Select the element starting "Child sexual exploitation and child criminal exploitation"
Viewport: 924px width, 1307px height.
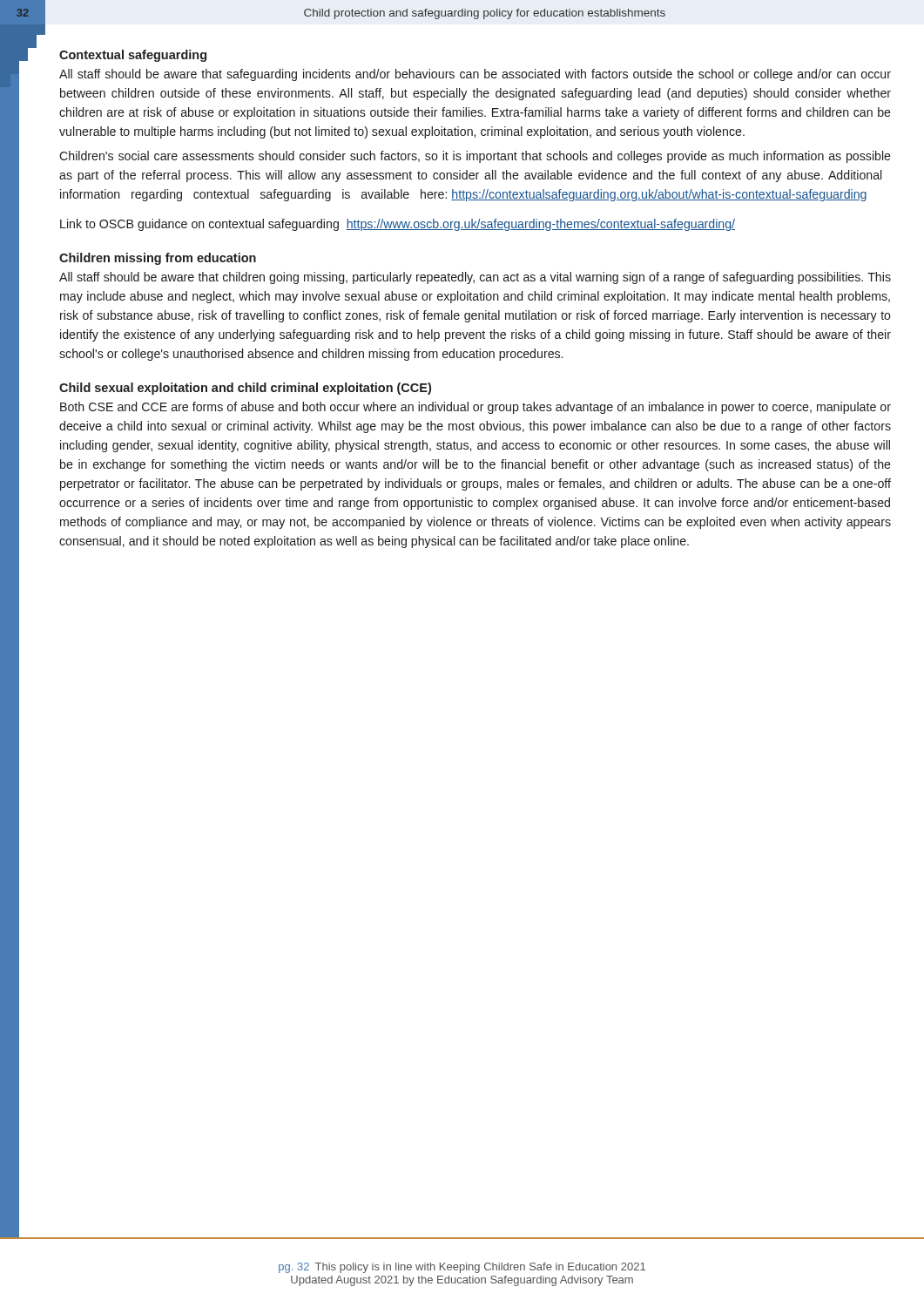click(x=246, y=388)
